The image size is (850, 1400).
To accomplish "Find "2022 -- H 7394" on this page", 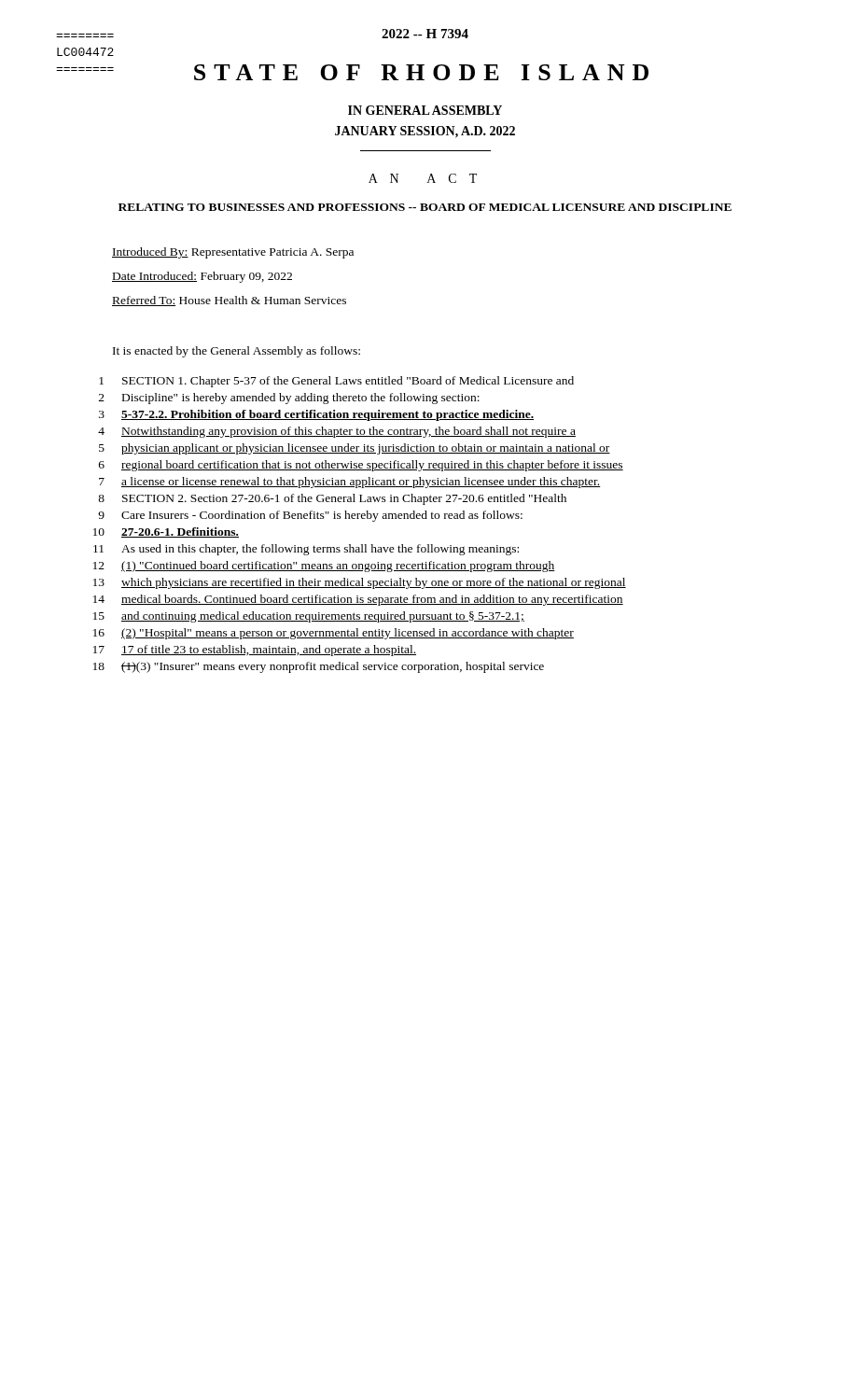I will 425,34.
